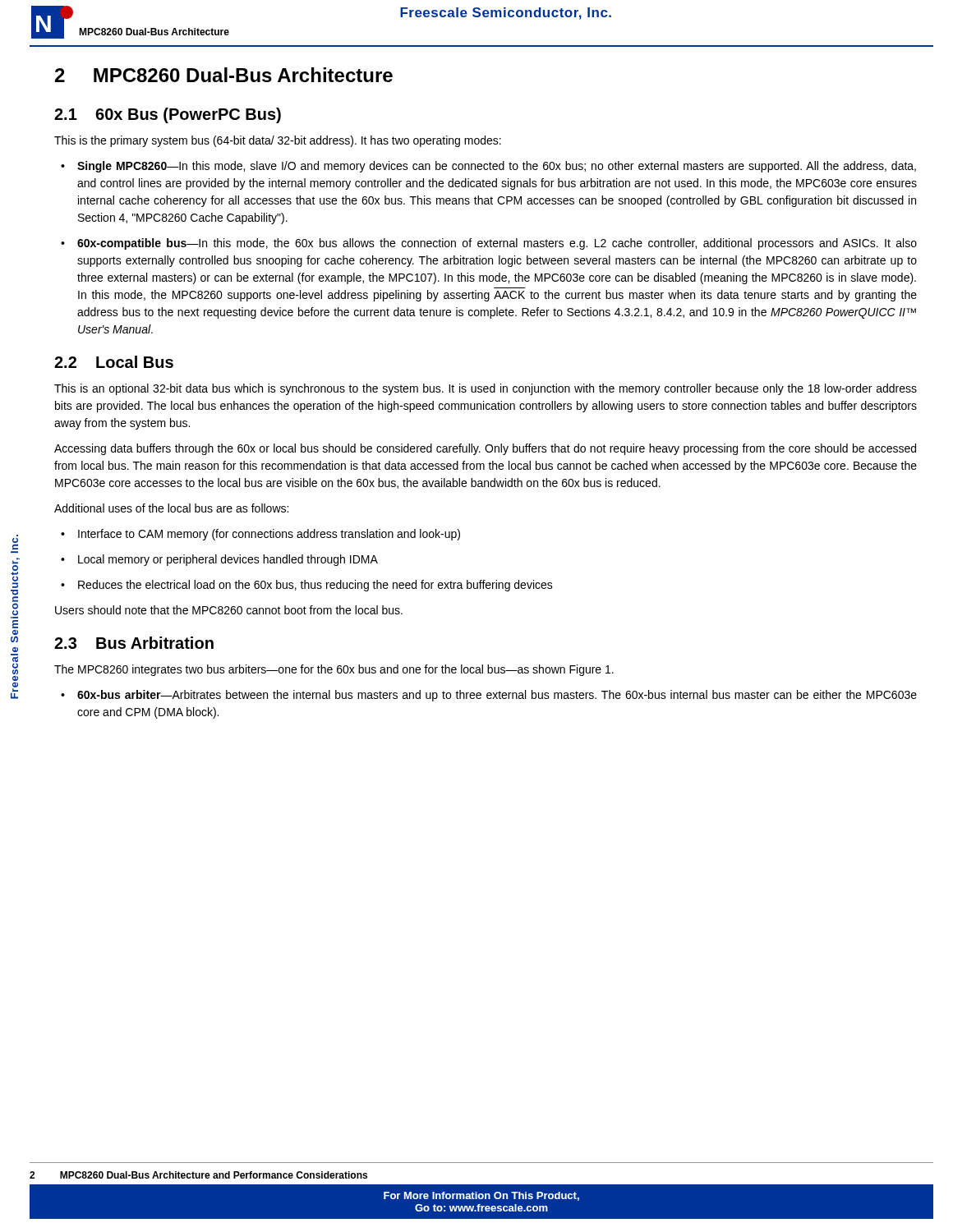
Task: Where is the passage that starts "Interface to CAM memory"?
Action: point(269,534)
